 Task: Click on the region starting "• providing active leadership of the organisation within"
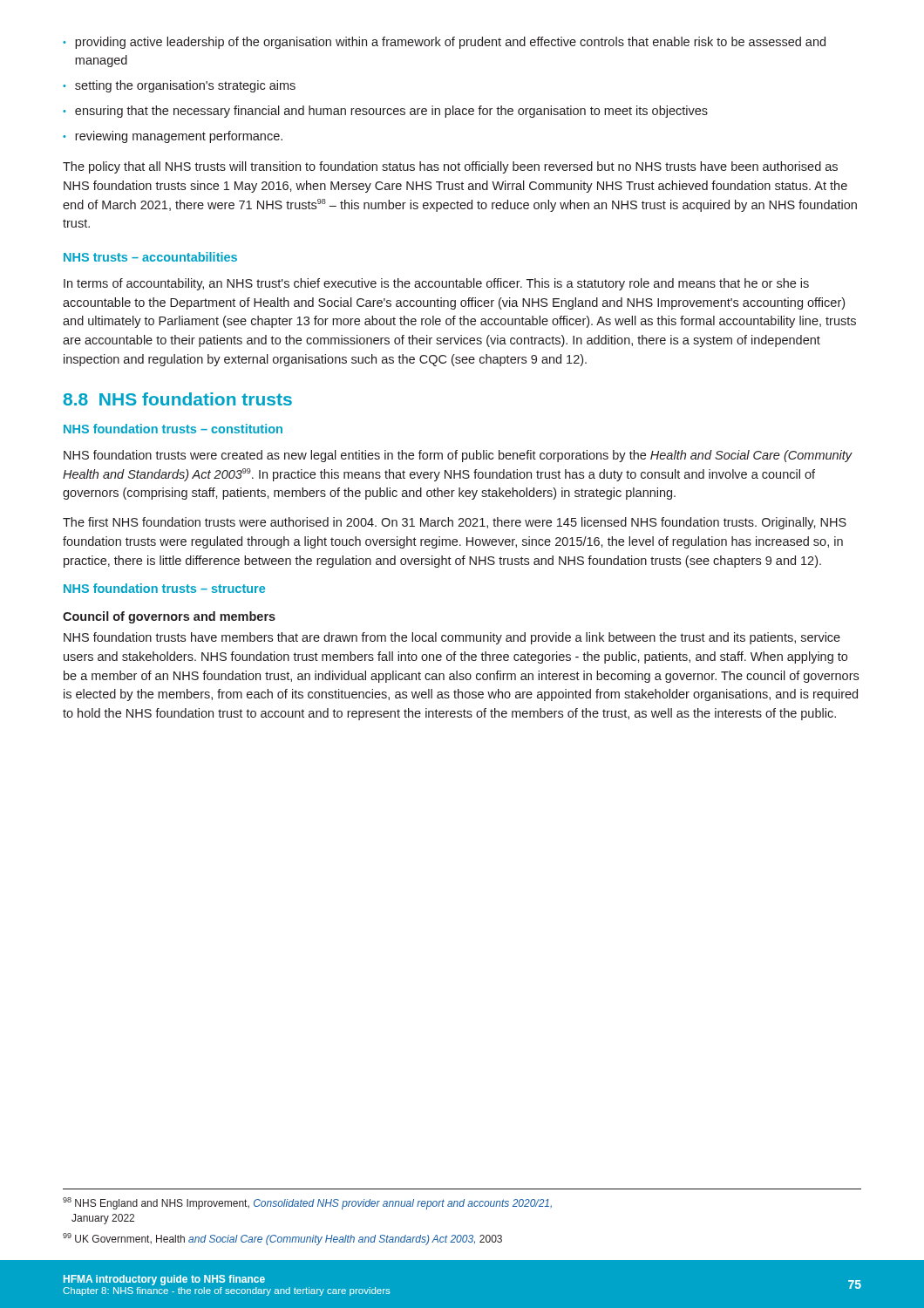pyautogui.click(x=462, y=51)
